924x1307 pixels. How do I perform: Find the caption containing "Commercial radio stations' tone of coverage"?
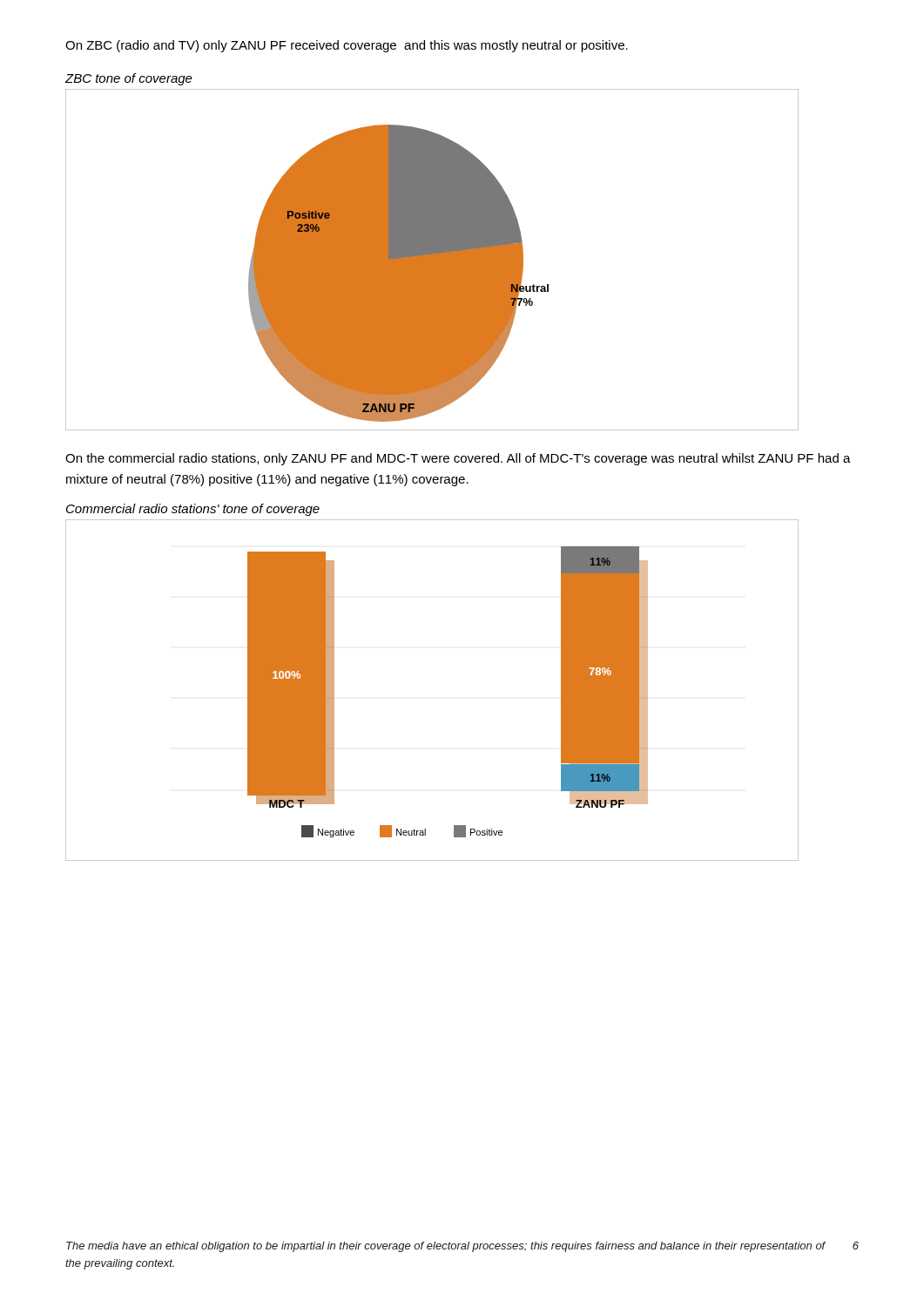[x=193, y=508]
